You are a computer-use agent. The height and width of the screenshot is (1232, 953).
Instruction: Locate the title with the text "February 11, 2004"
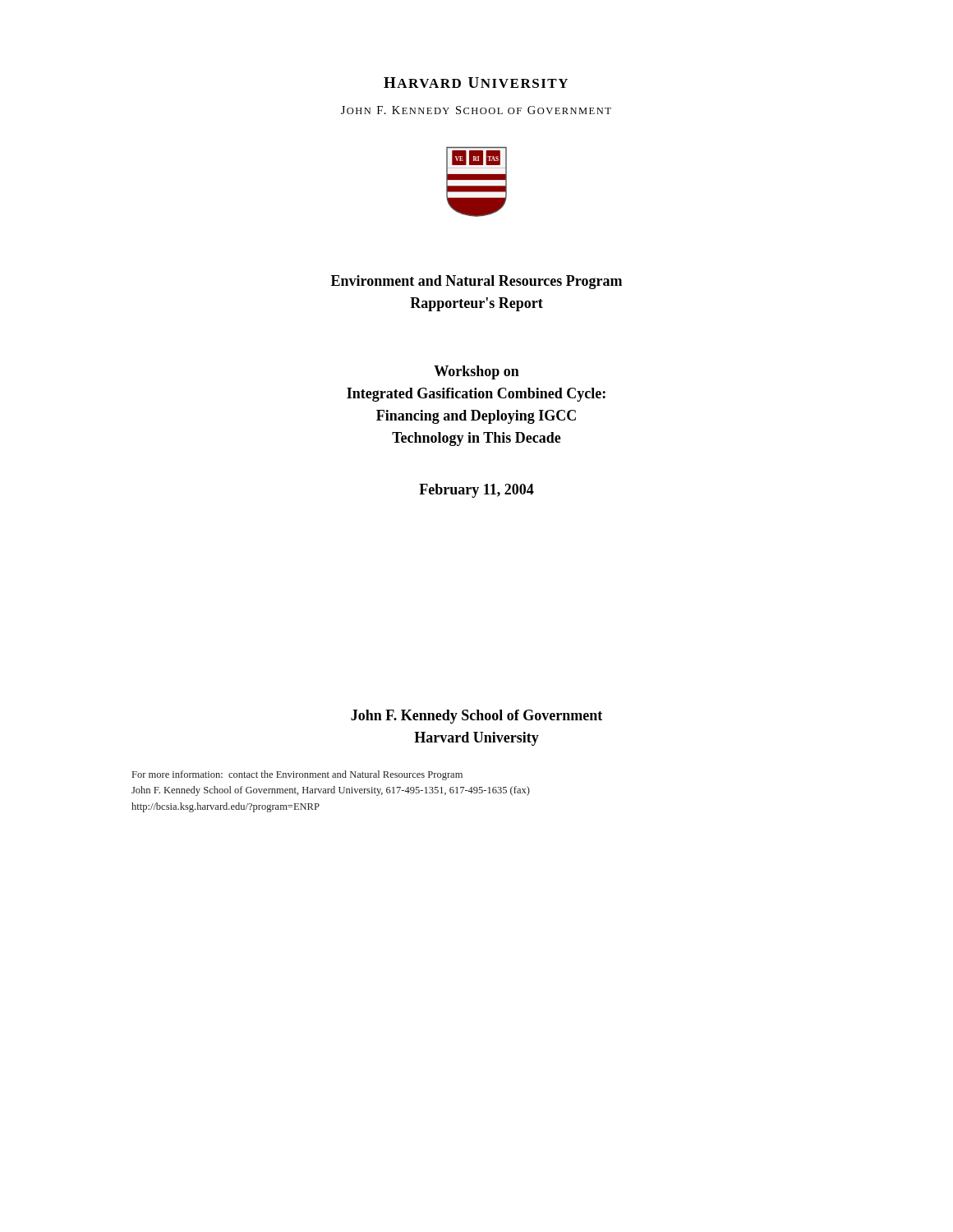[476, 490]
